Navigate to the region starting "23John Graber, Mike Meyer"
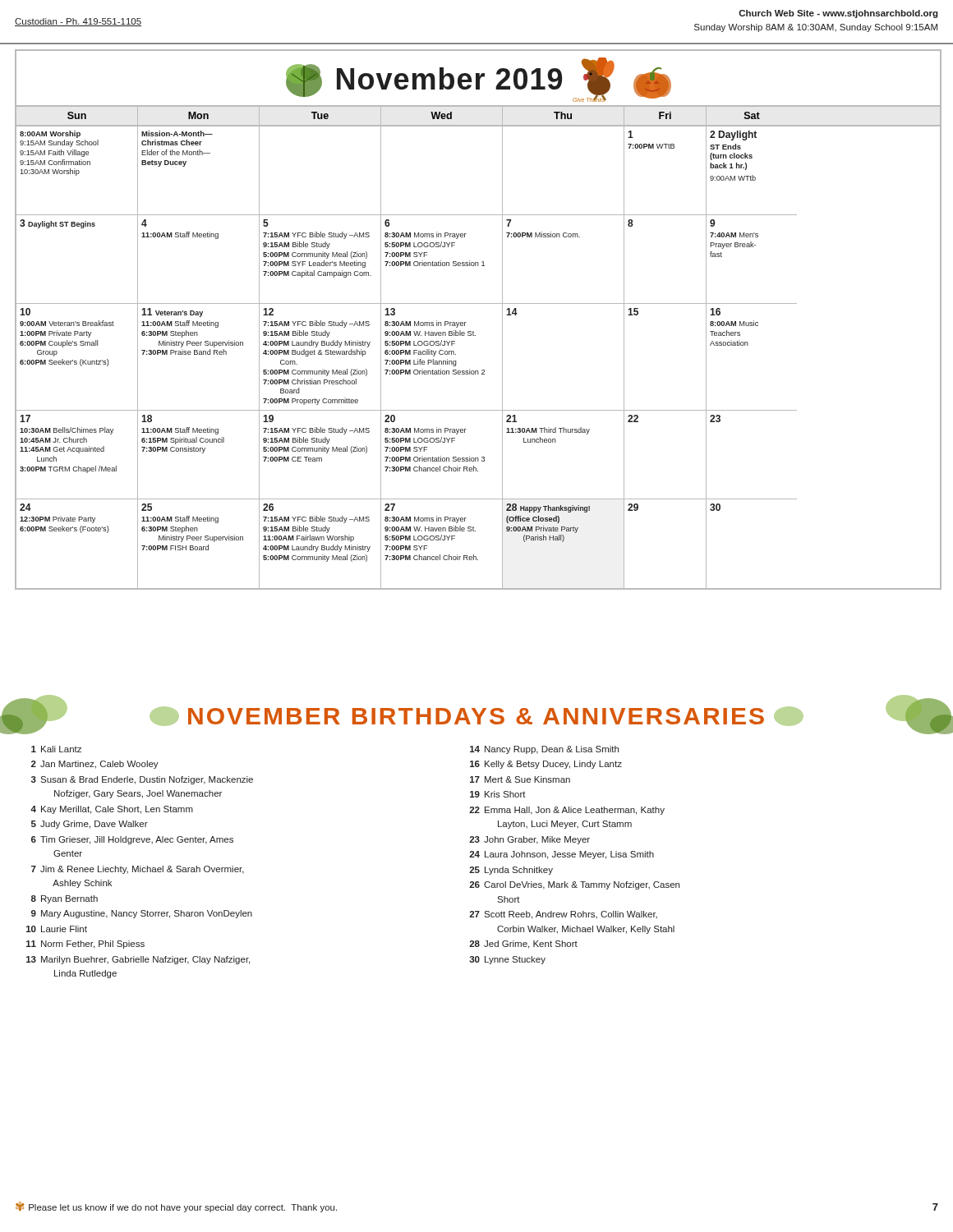Image resolution: width=953 pixels, height=1232 pixels. click(x=524, y=840)
